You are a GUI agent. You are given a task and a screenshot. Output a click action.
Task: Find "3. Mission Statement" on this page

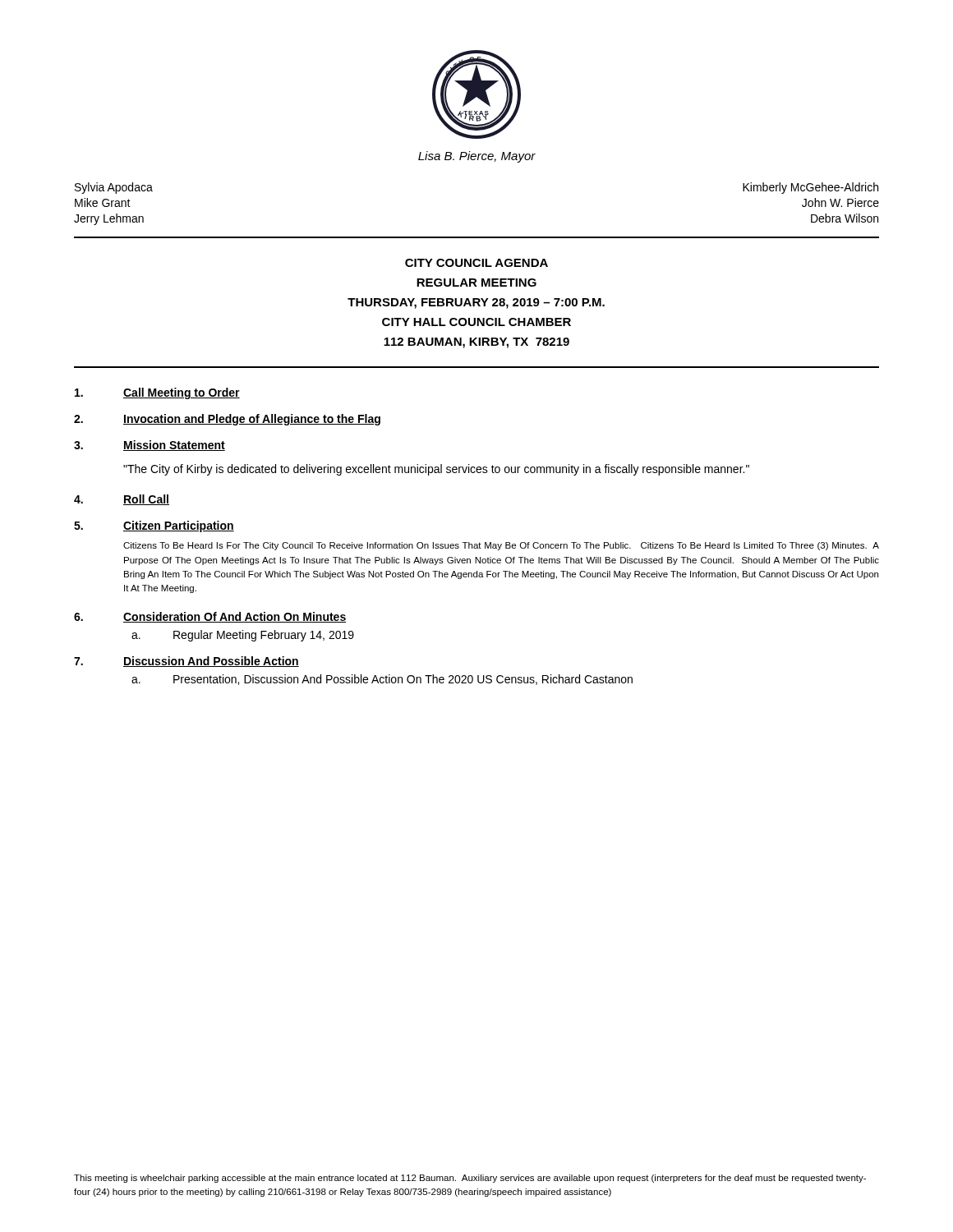click(x=150, y=446)
